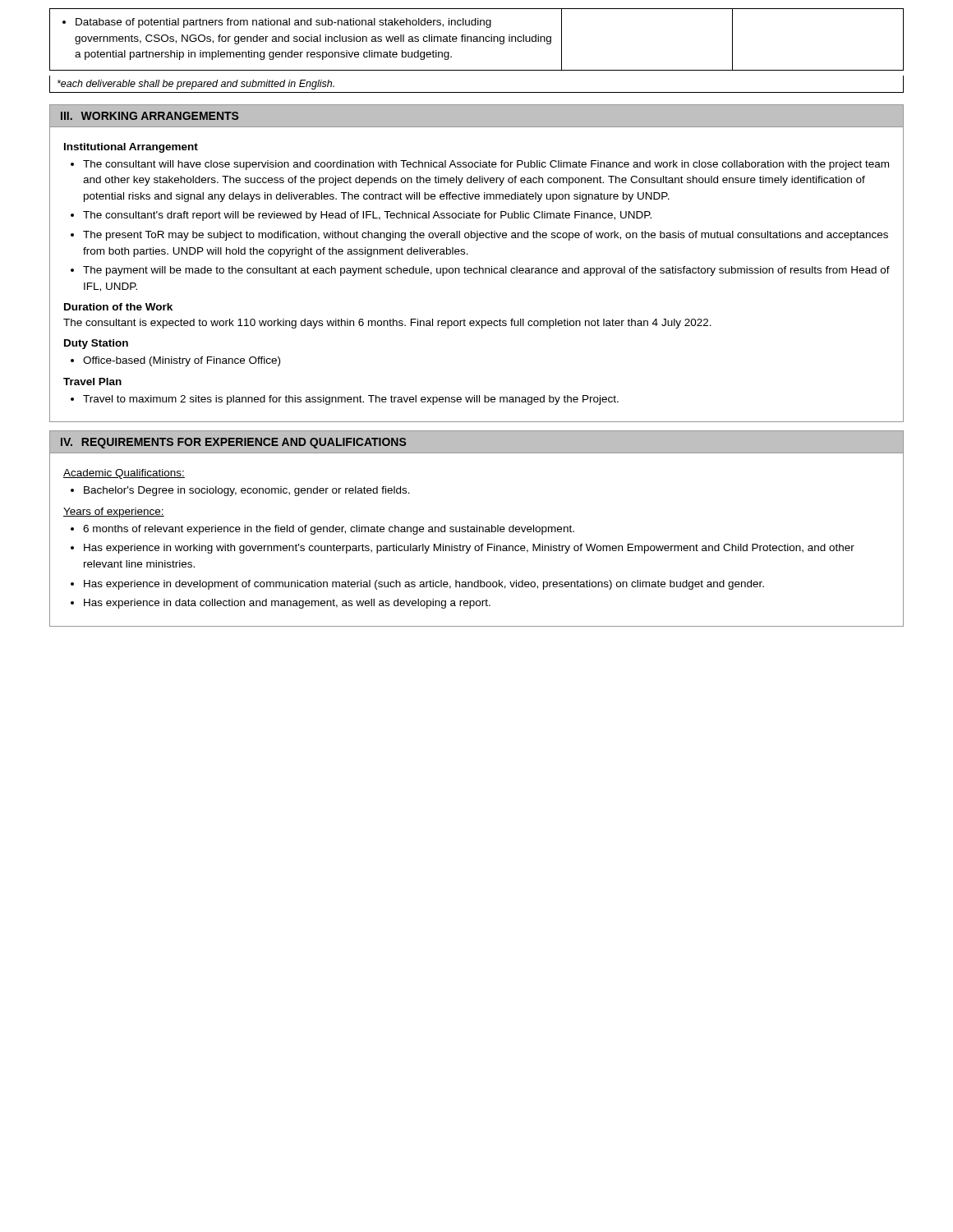Locate the block of text that opens with "Has experience in working"
Image resolution: width=953 pixels, height=1232 pixels.
coord(469,556)
